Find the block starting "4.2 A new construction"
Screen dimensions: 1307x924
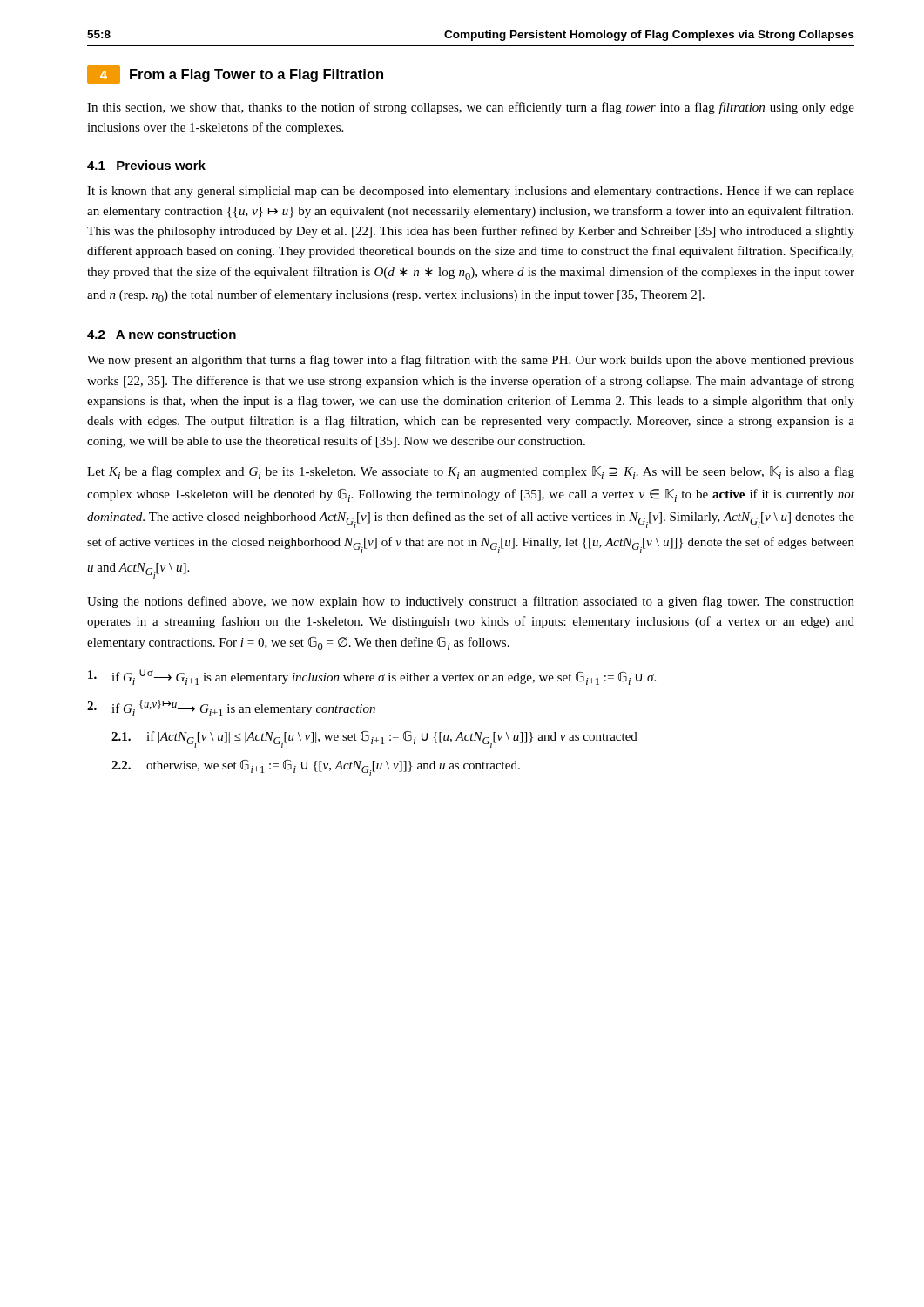tap(162, 334)
